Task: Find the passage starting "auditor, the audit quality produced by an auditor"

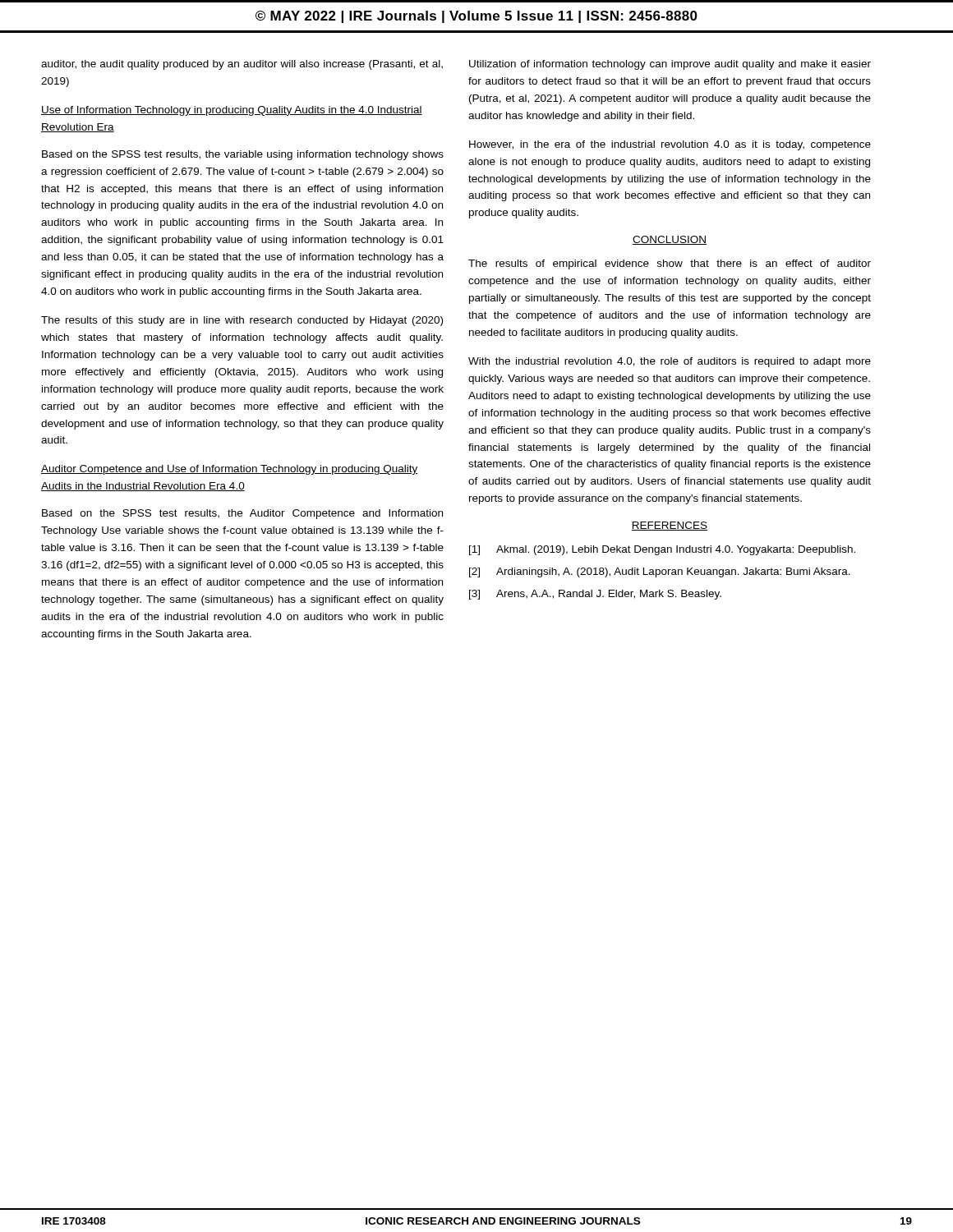Action: pyautogui.click(x=242, y=72)
